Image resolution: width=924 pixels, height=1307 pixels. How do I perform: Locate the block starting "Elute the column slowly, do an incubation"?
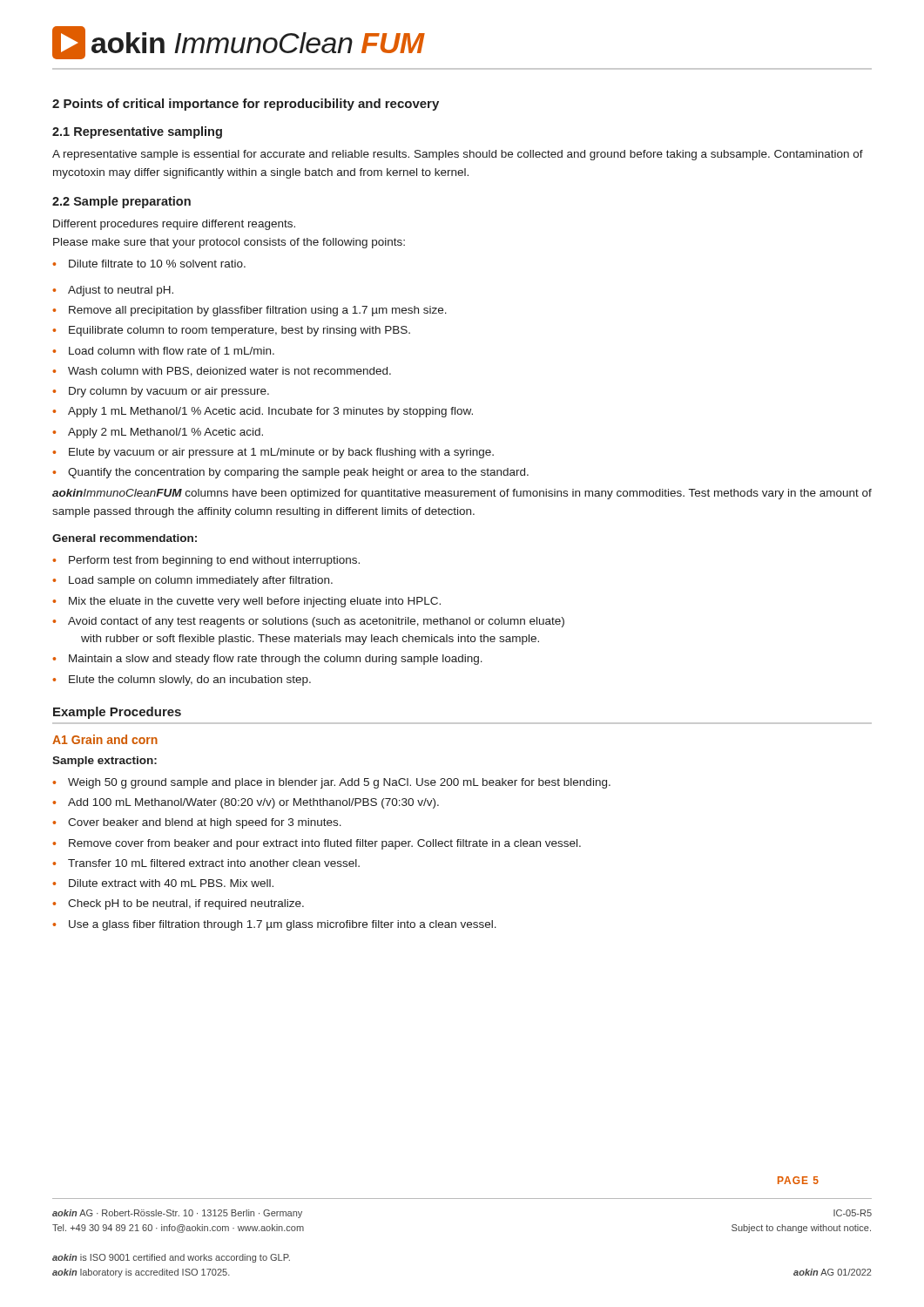tap(182, 681)
